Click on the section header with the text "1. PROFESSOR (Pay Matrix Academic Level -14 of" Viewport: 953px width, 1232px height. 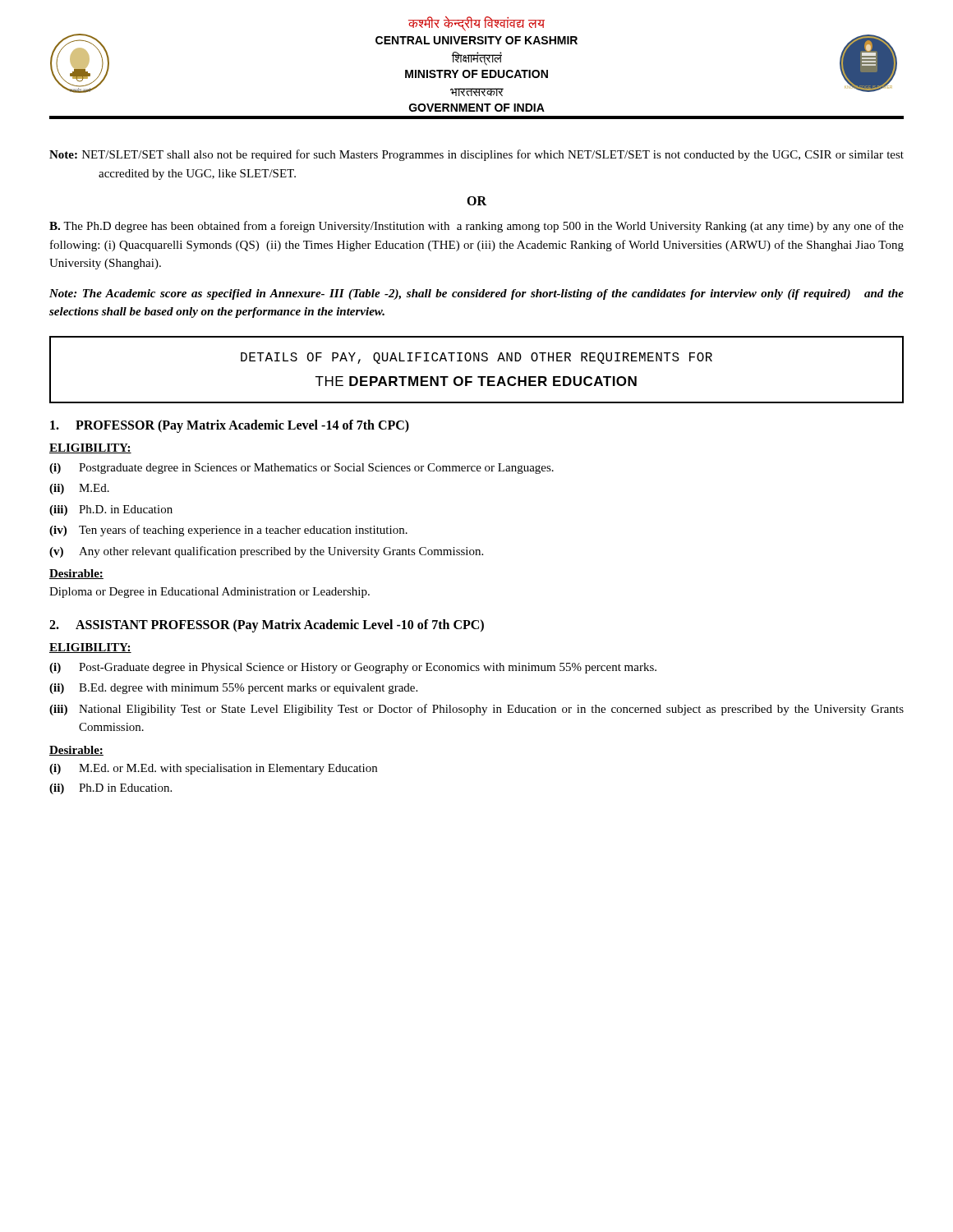tap(229, 425)
